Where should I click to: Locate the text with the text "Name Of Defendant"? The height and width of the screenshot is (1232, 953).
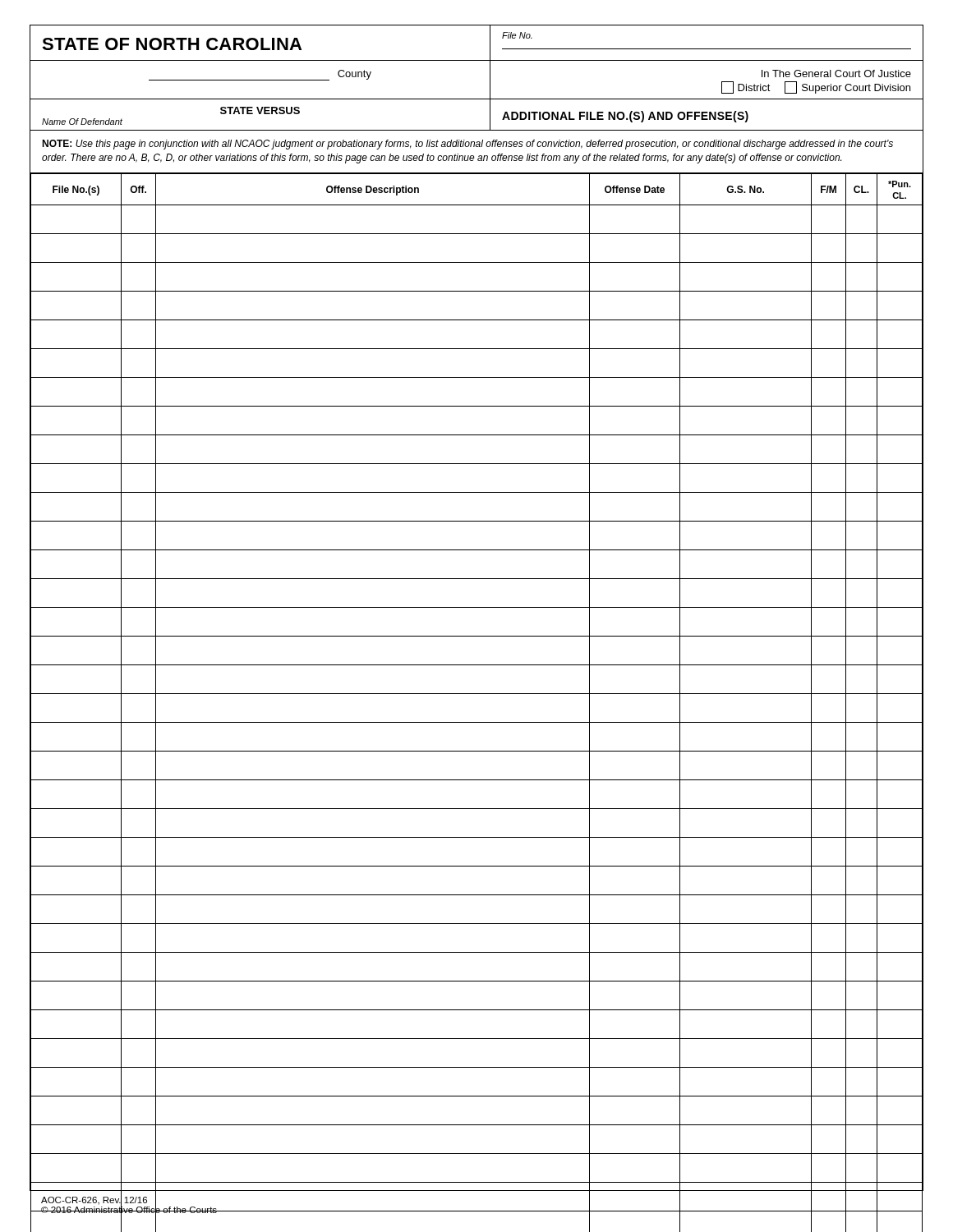pos(82,122)
